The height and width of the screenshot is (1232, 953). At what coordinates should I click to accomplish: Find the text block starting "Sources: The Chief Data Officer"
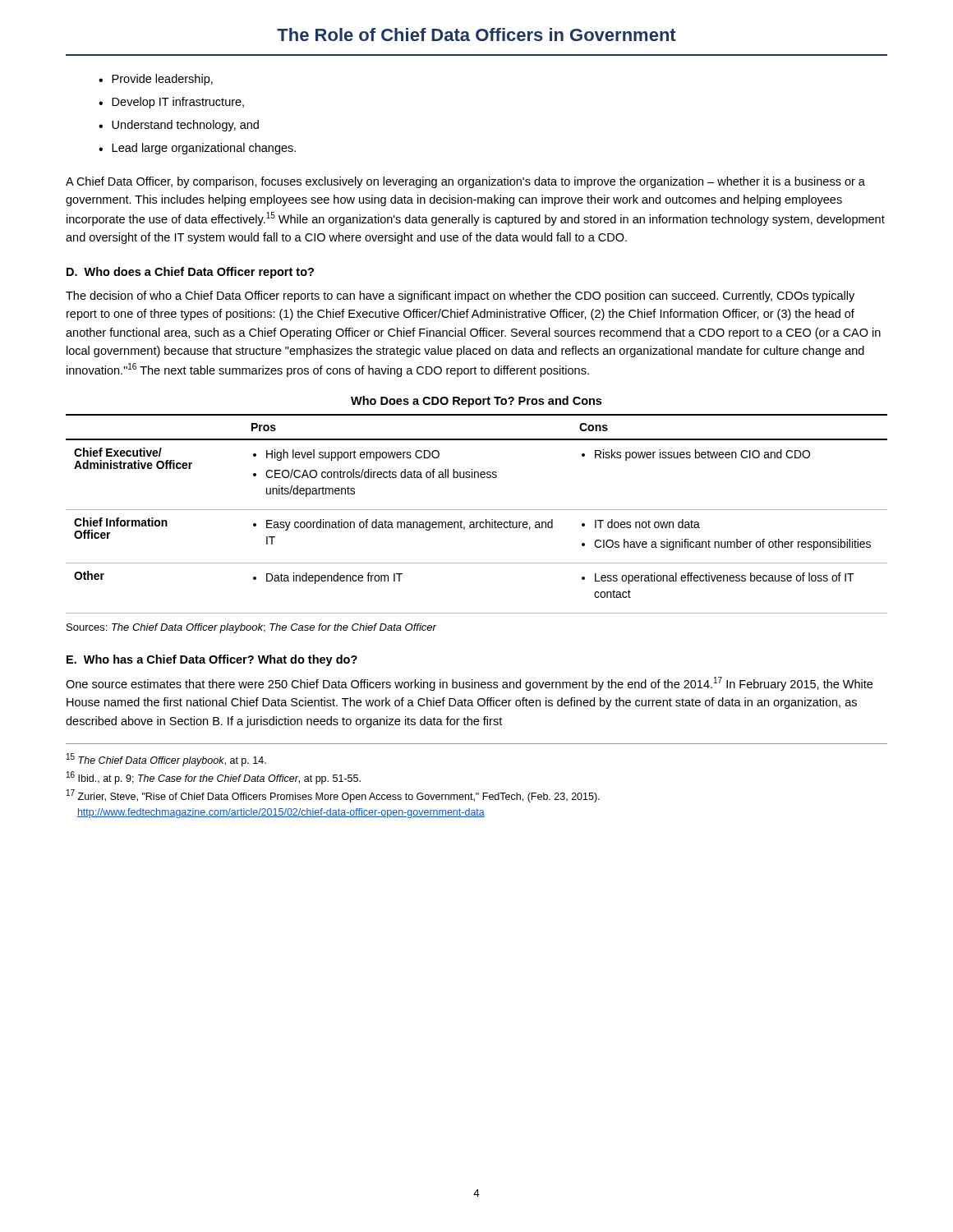[x=251, y=627]
